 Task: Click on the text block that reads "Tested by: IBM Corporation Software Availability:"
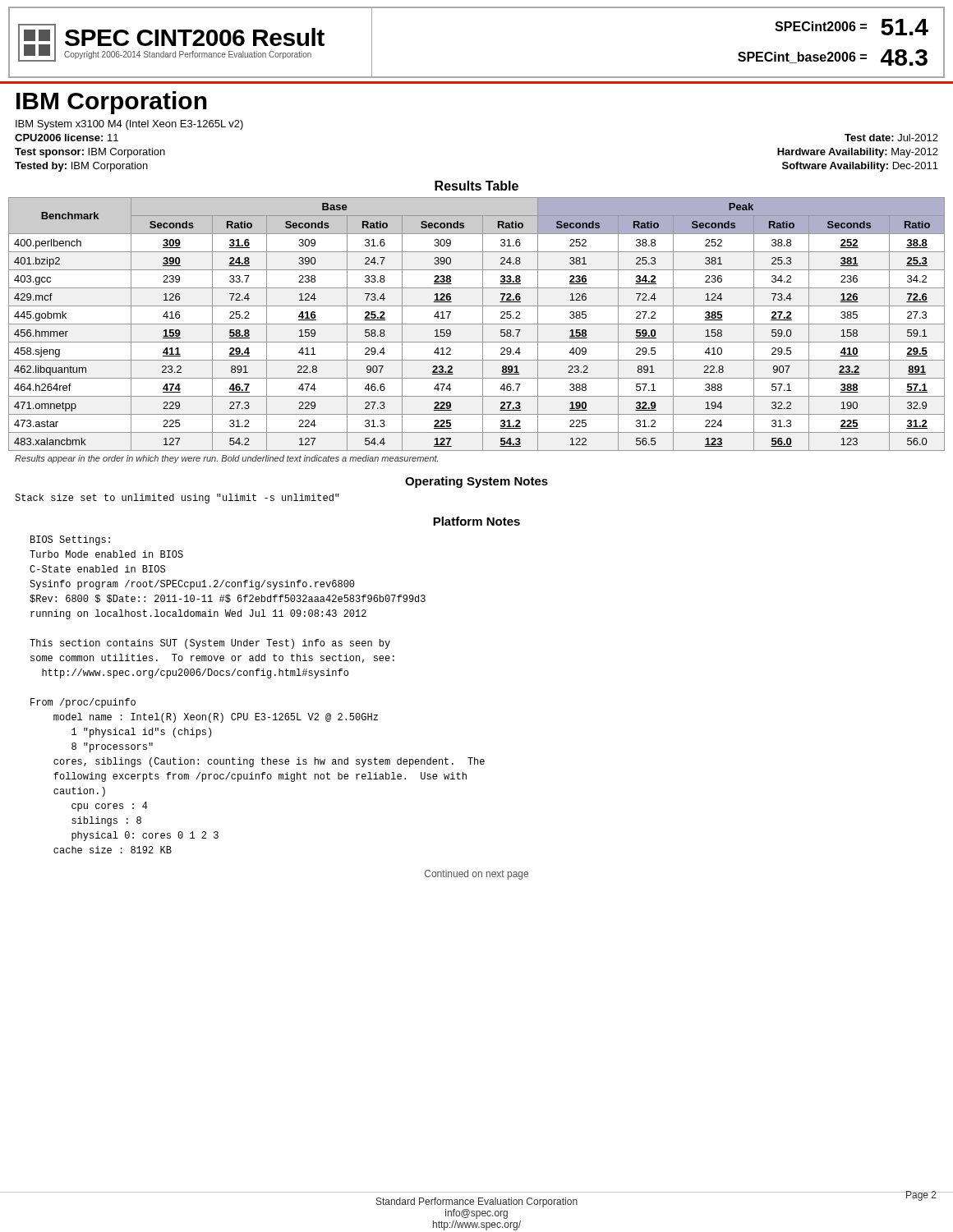click(85, 167)
